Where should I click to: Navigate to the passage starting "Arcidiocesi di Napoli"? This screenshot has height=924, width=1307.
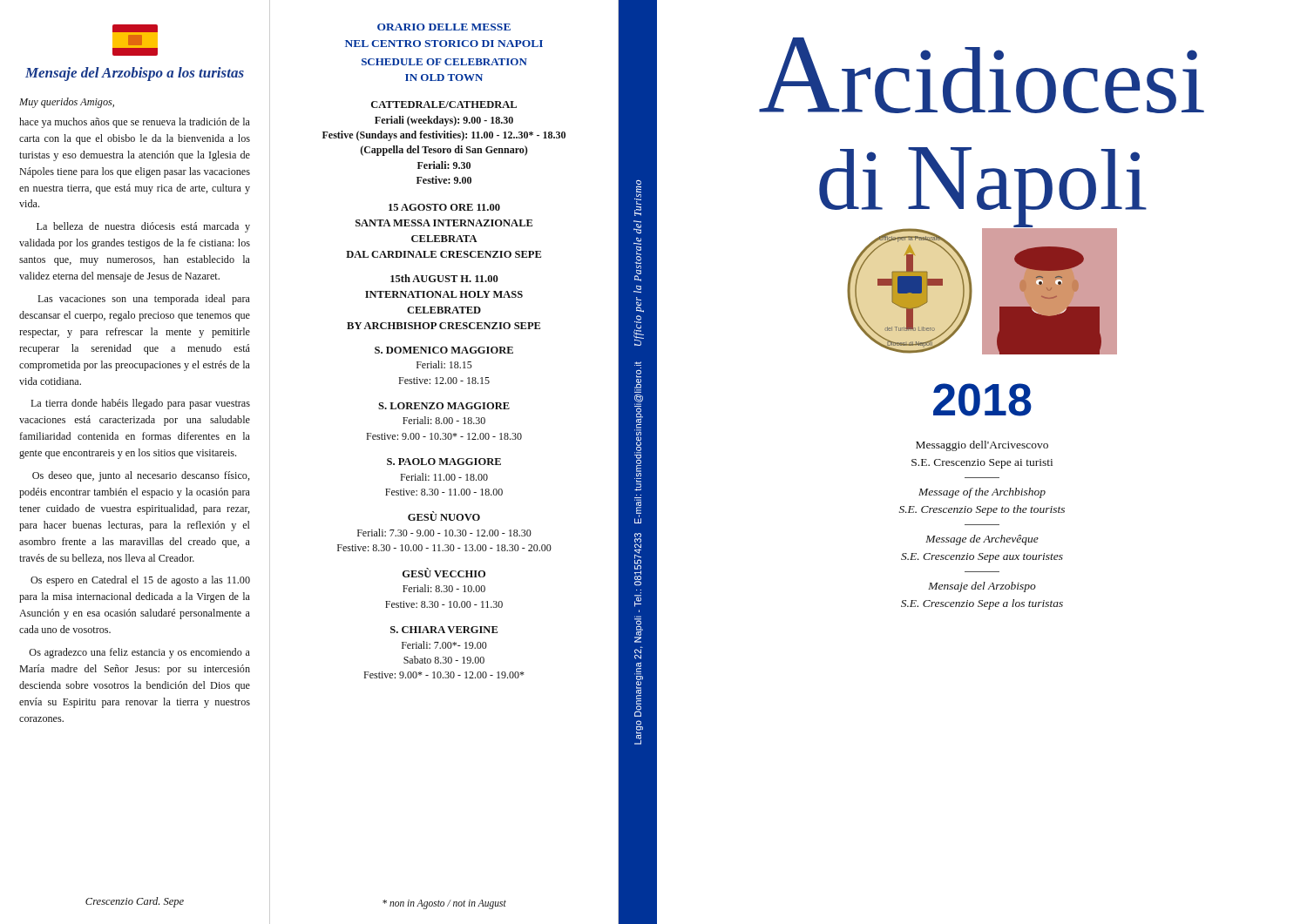pos(982,121)
